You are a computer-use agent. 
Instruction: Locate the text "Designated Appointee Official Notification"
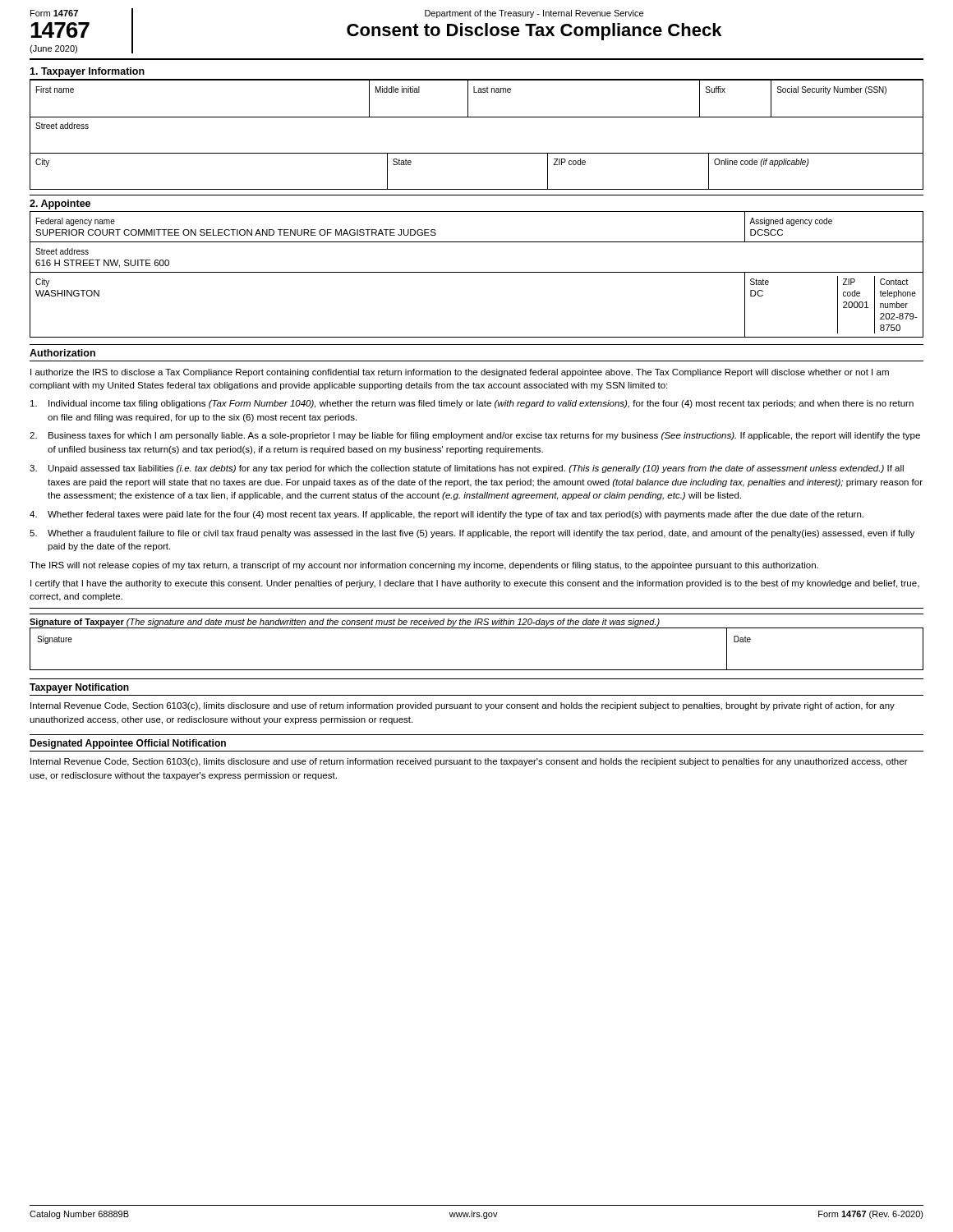point(128,743)
